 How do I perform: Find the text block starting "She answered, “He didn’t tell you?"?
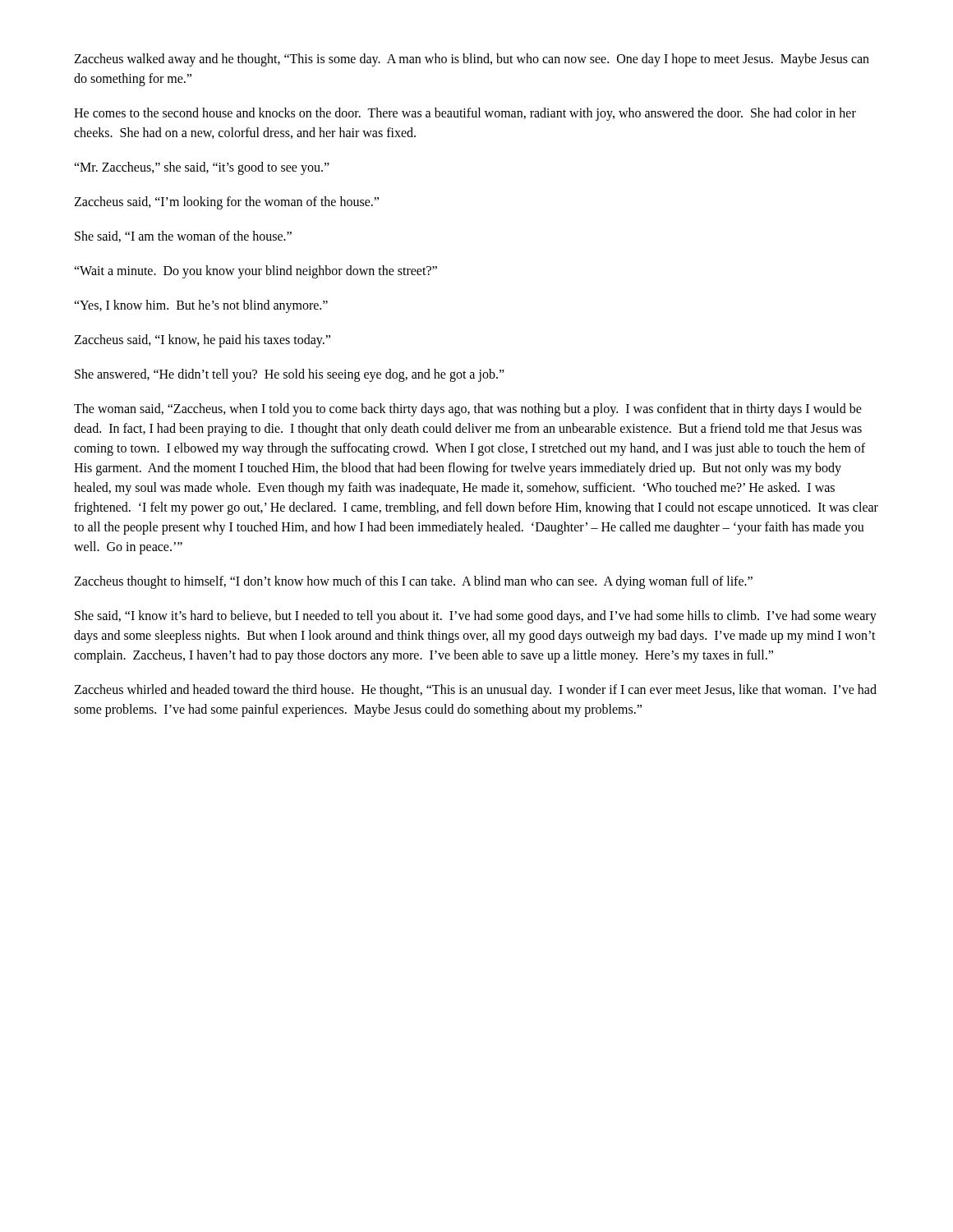[x=289, y=374]
